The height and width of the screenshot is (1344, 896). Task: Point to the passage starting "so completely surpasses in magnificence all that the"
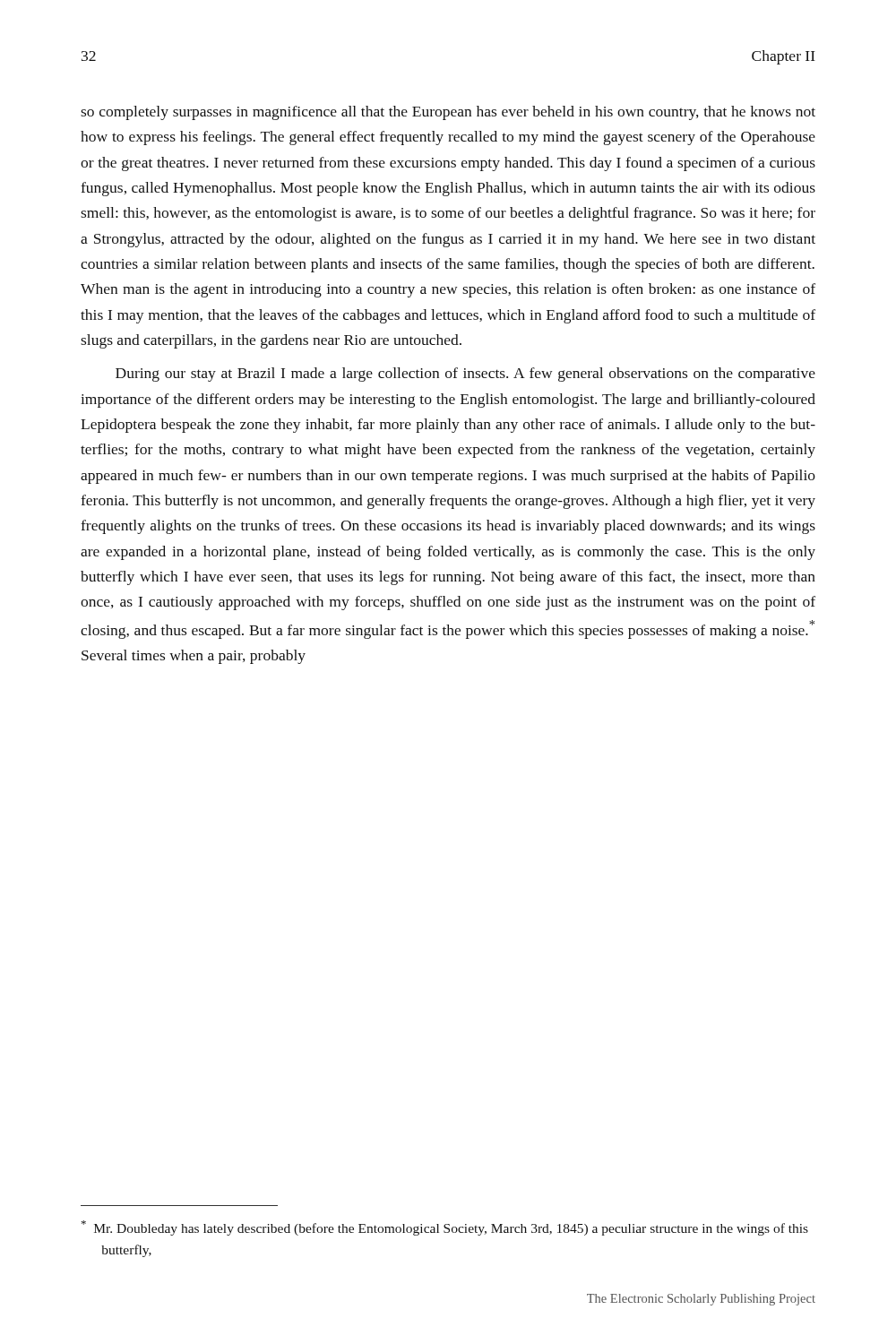point(448,383)
